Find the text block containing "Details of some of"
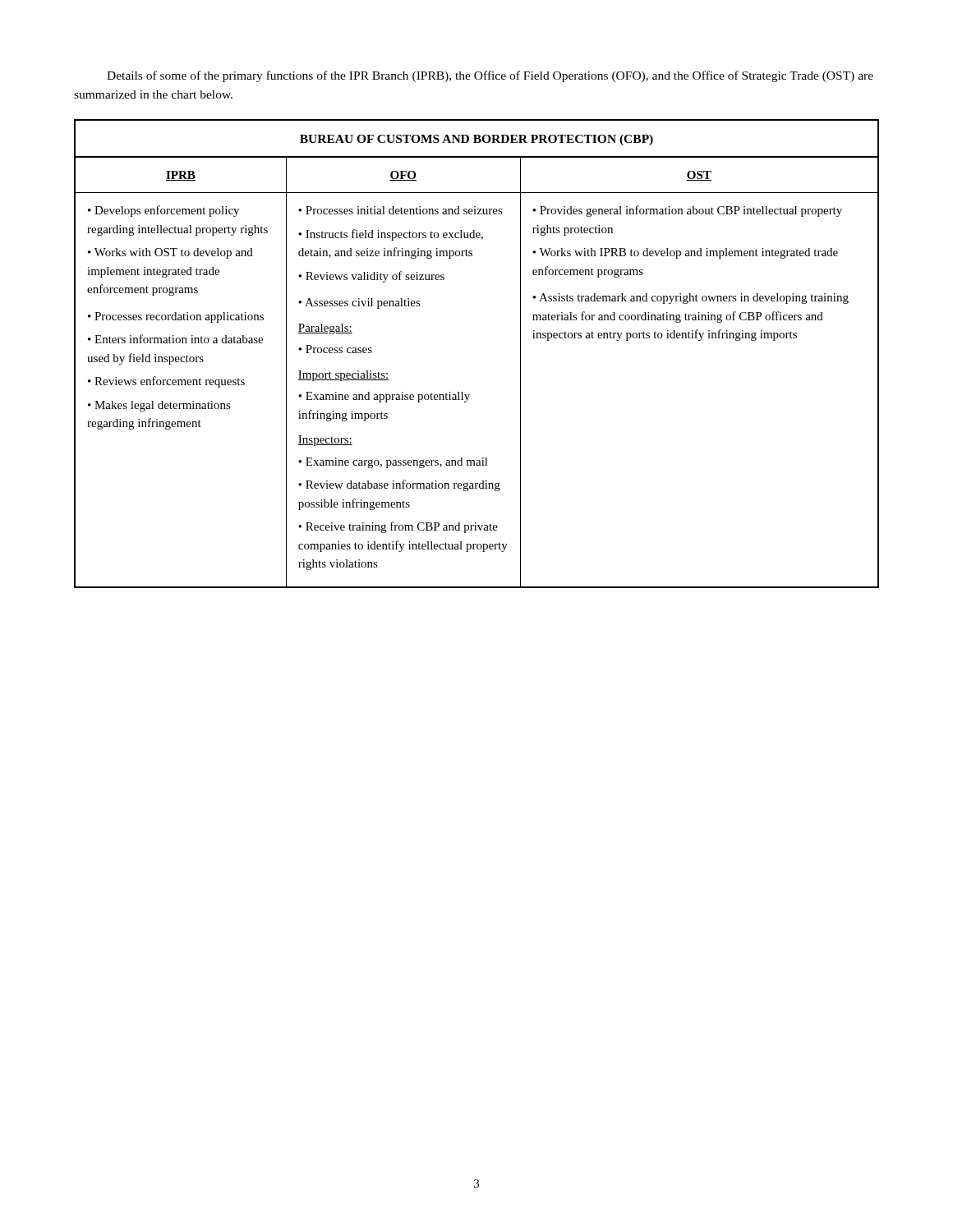 tap(474, 85)
